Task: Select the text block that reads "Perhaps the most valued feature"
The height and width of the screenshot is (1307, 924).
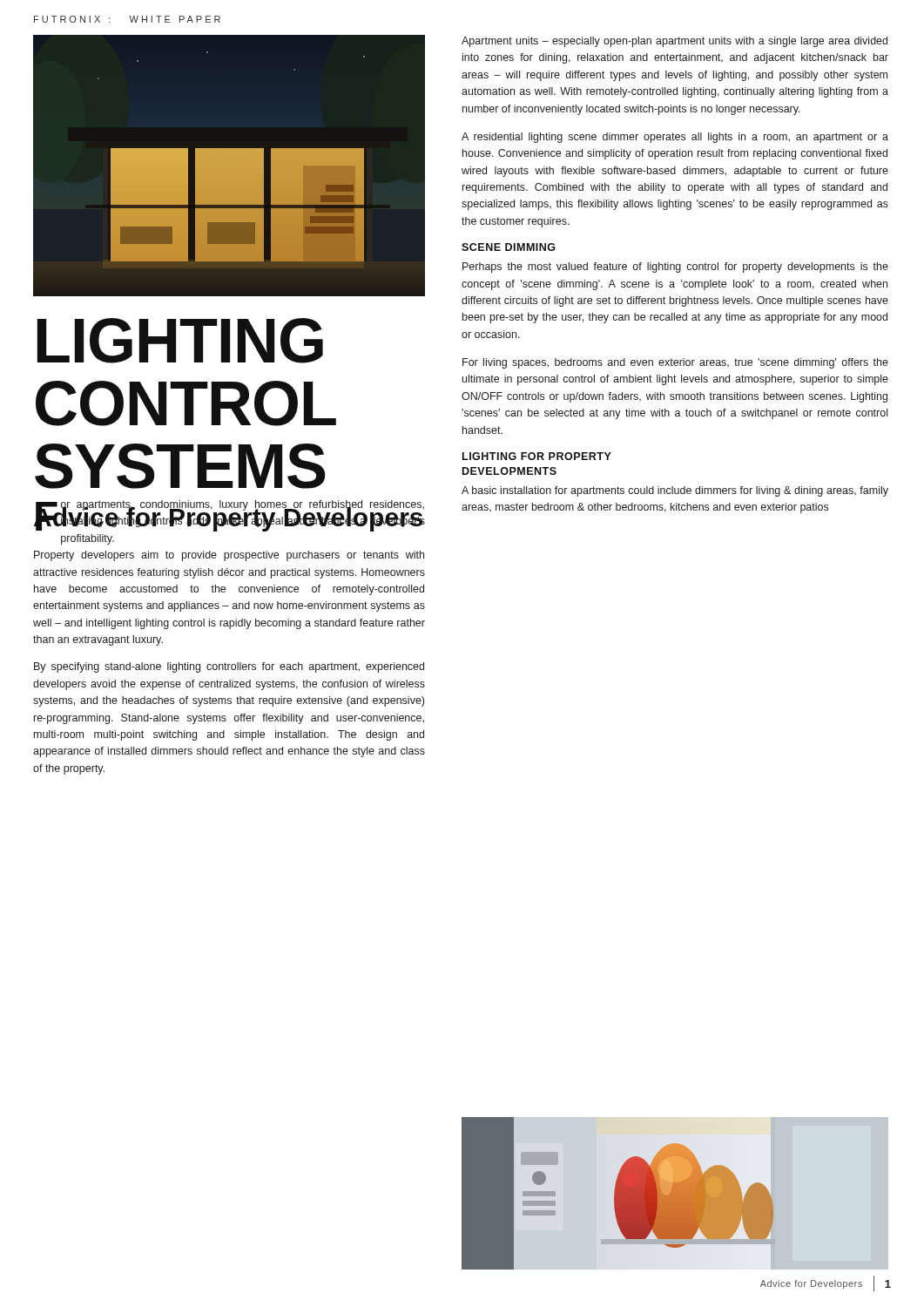Action: coord(675,301)
